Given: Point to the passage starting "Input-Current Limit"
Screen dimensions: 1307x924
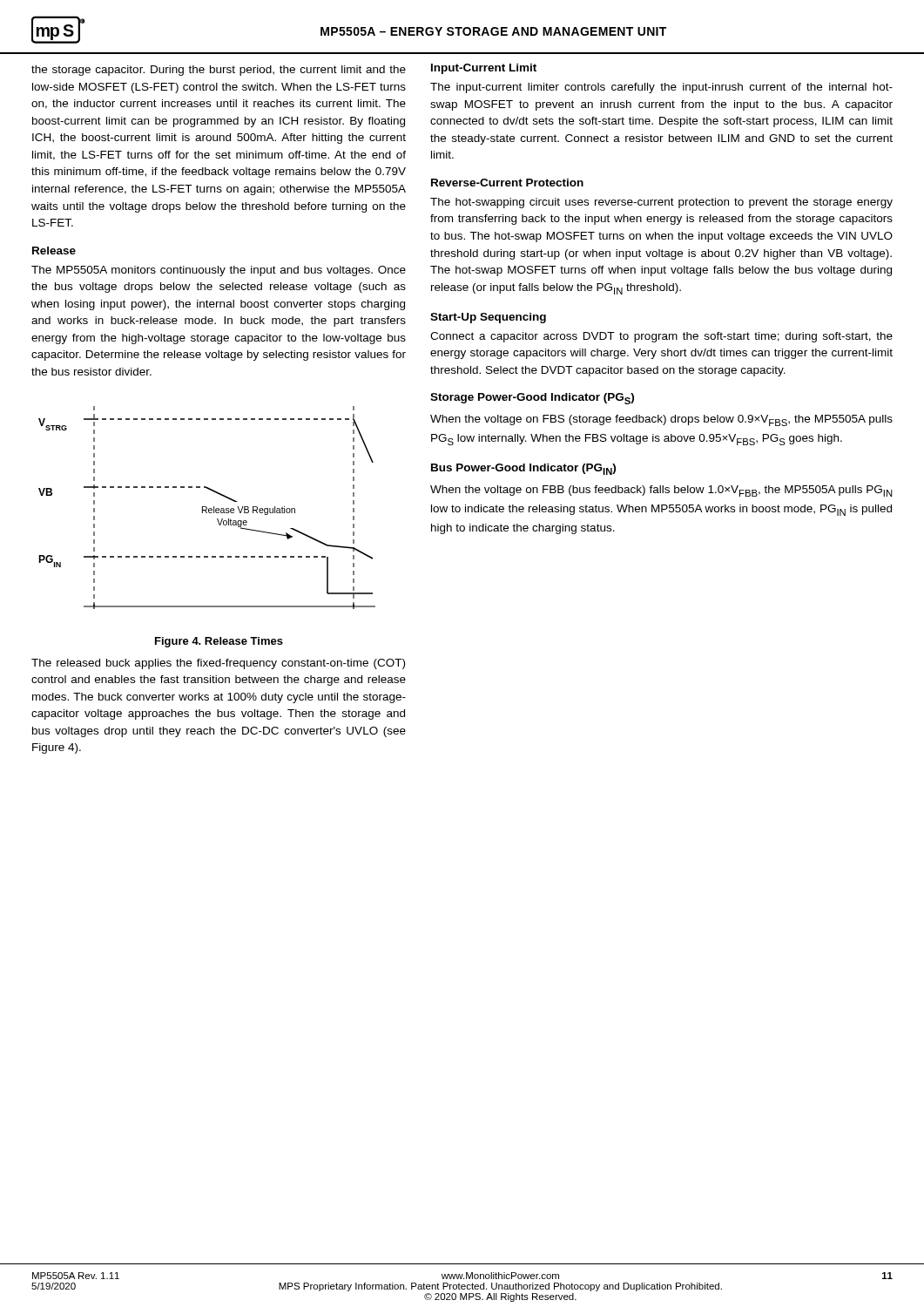Looking at the screenshot, I should (483, 68).
